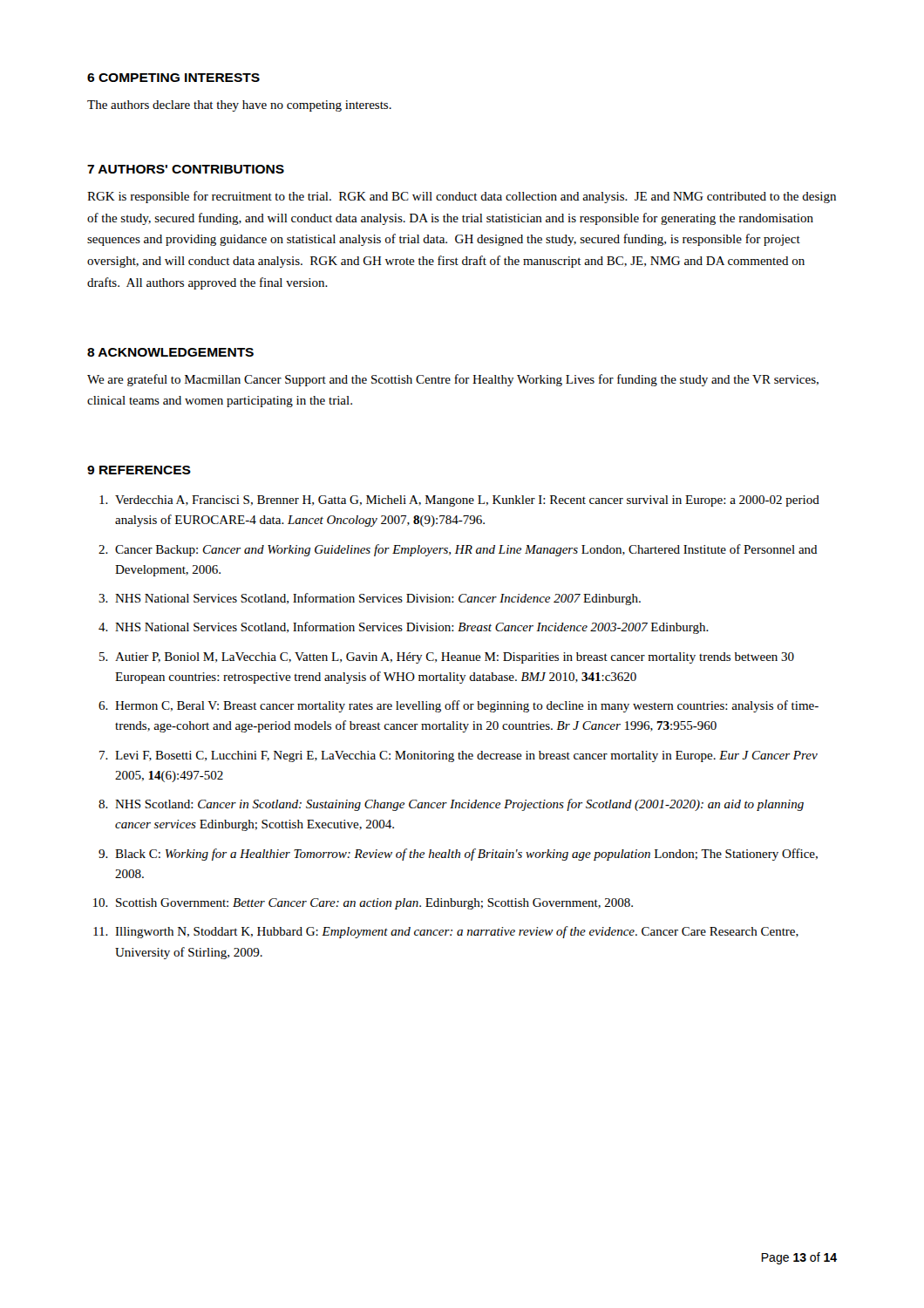924x1308 pixels.
Task: Locate the list item that reads "NHS National Services Scotland, Information Services Division: Cancer"
Action: click(x=378, y=598)
